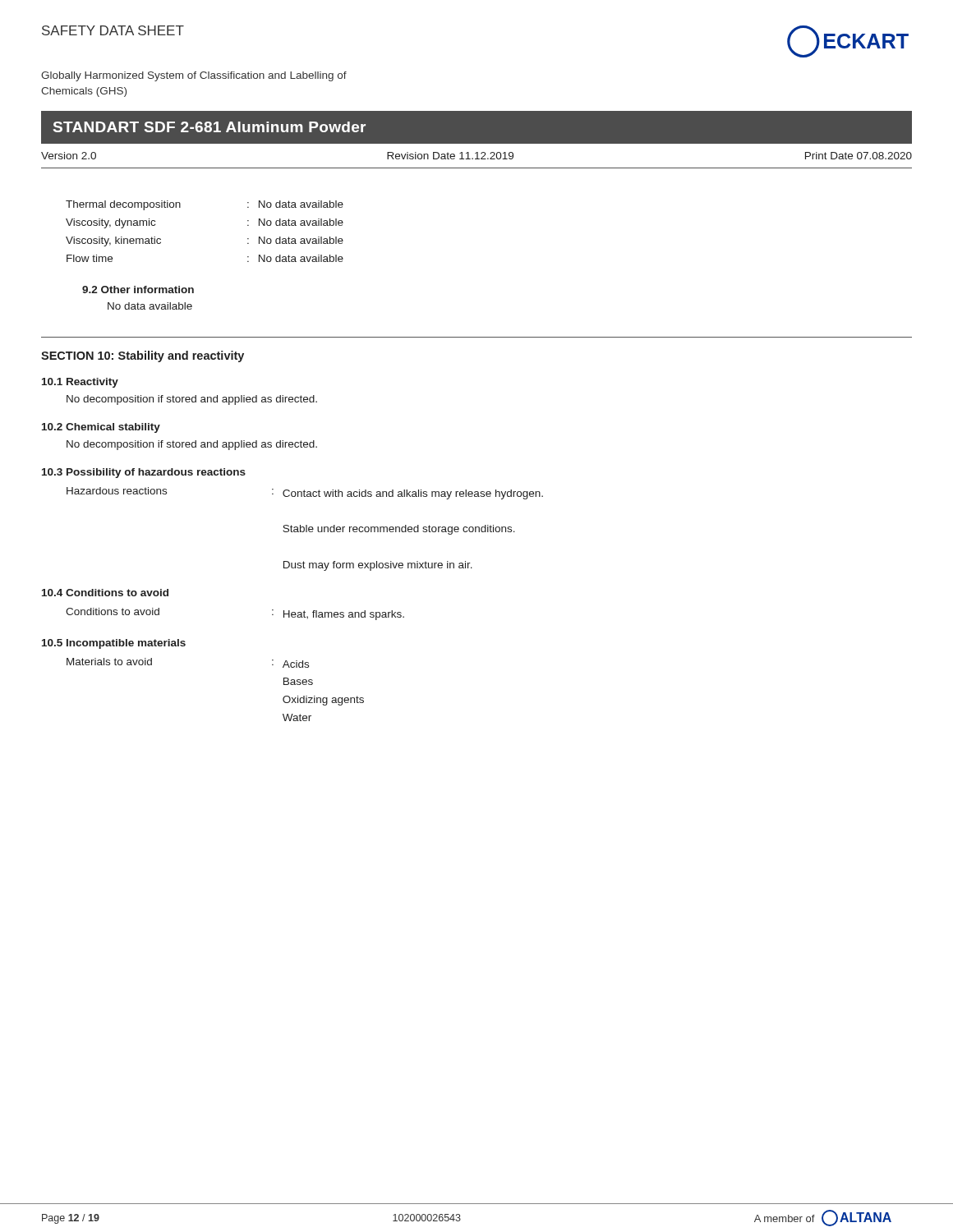The width and height of the screenshot is (953, 1232).
Task: Where does it say "SECTION 10: Stability and reactivity"?
Action: [143, 355]
